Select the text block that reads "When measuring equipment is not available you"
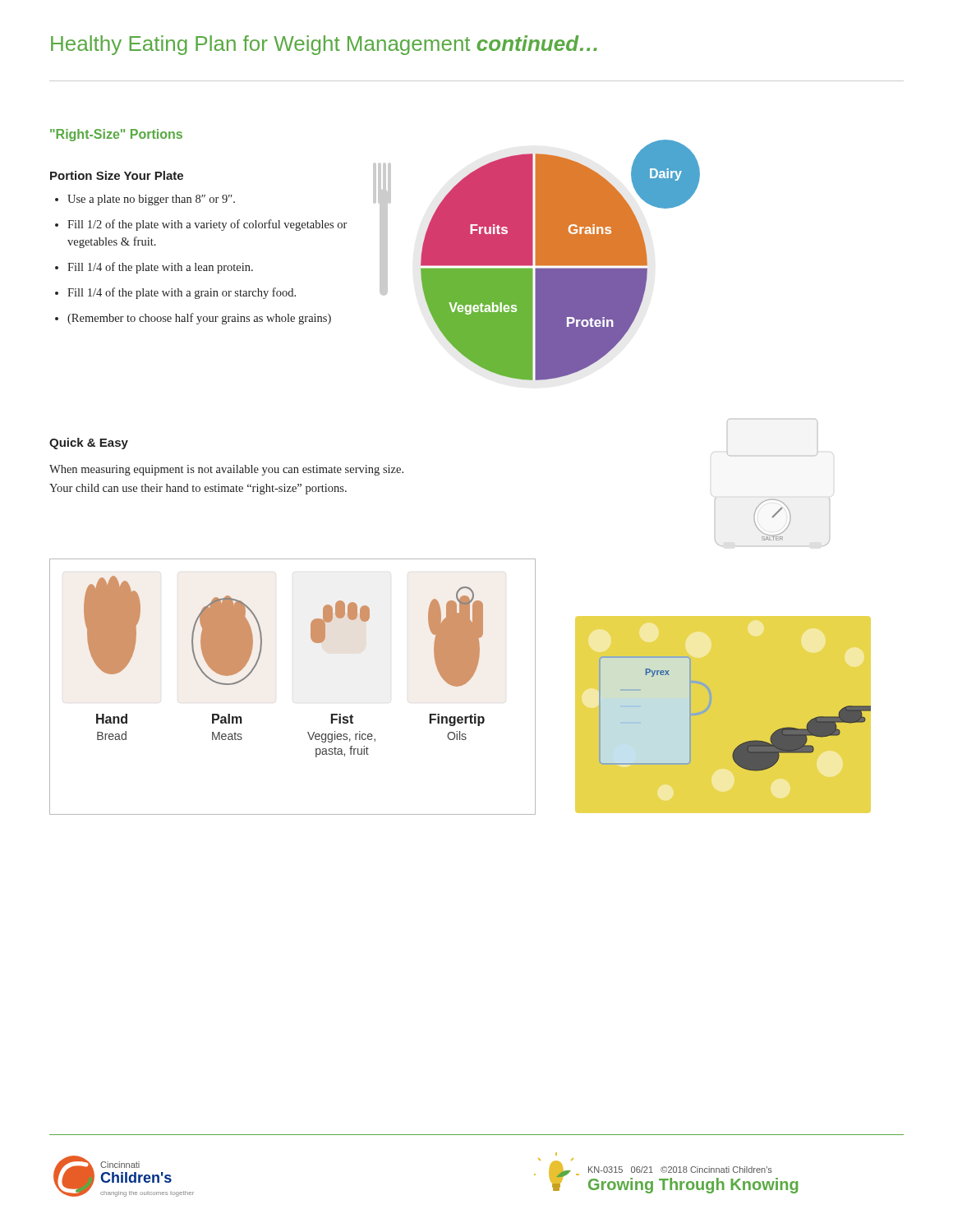Screen dimensions: 1232x953 [x=275, y=479]
